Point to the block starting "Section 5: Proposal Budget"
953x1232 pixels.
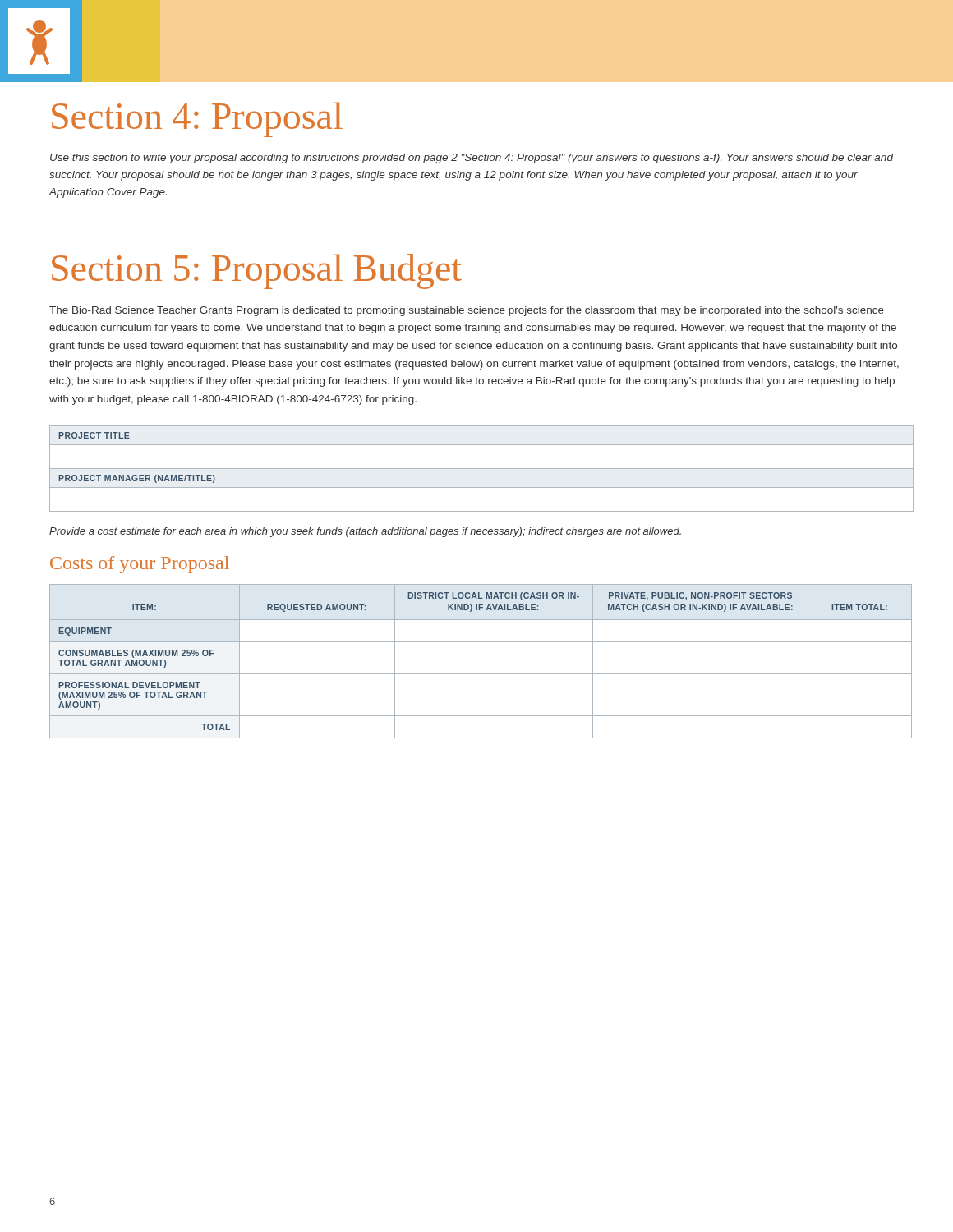tap(256, 268)
